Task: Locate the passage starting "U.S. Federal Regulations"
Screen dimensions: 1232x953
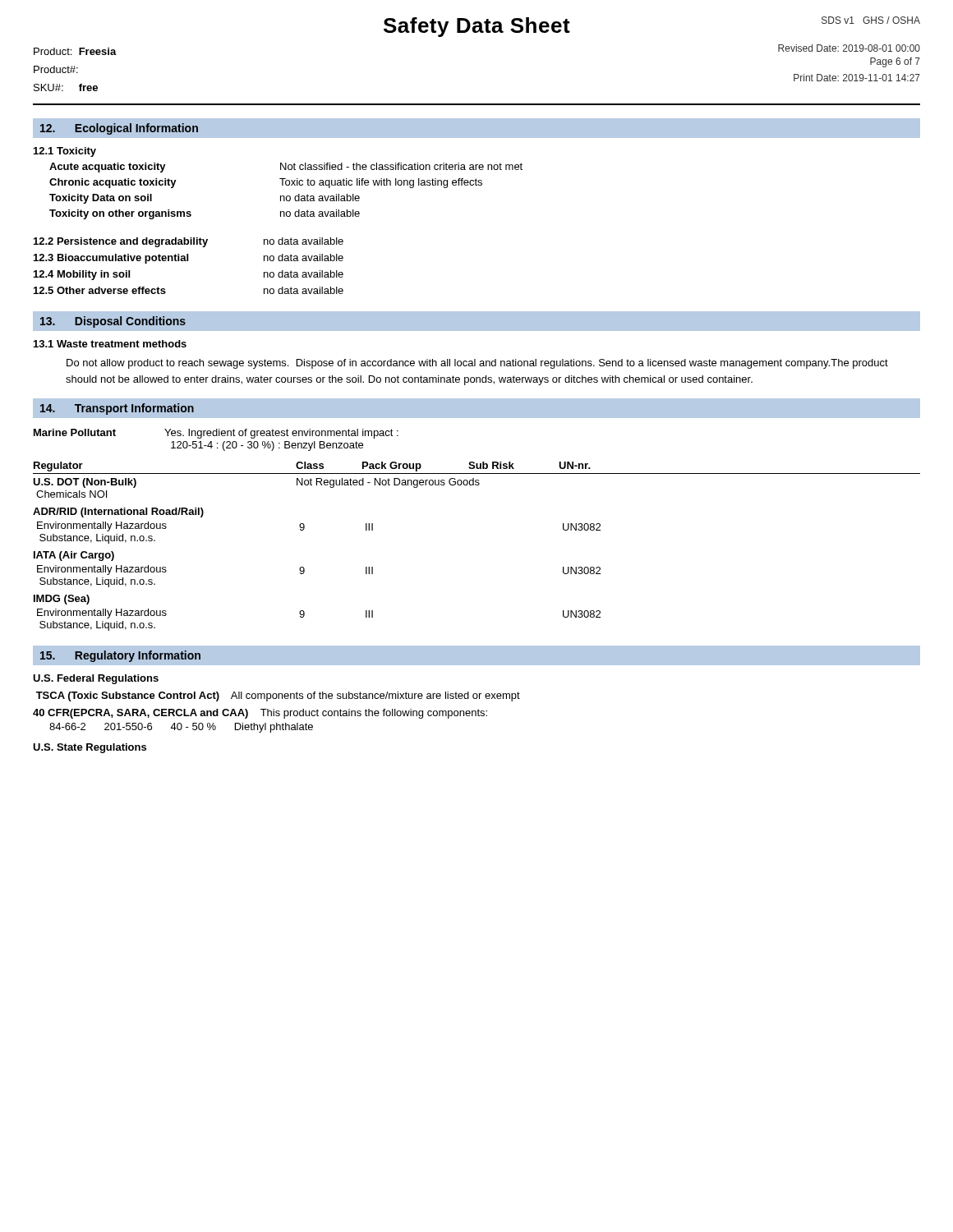Action: click(96, 678)
